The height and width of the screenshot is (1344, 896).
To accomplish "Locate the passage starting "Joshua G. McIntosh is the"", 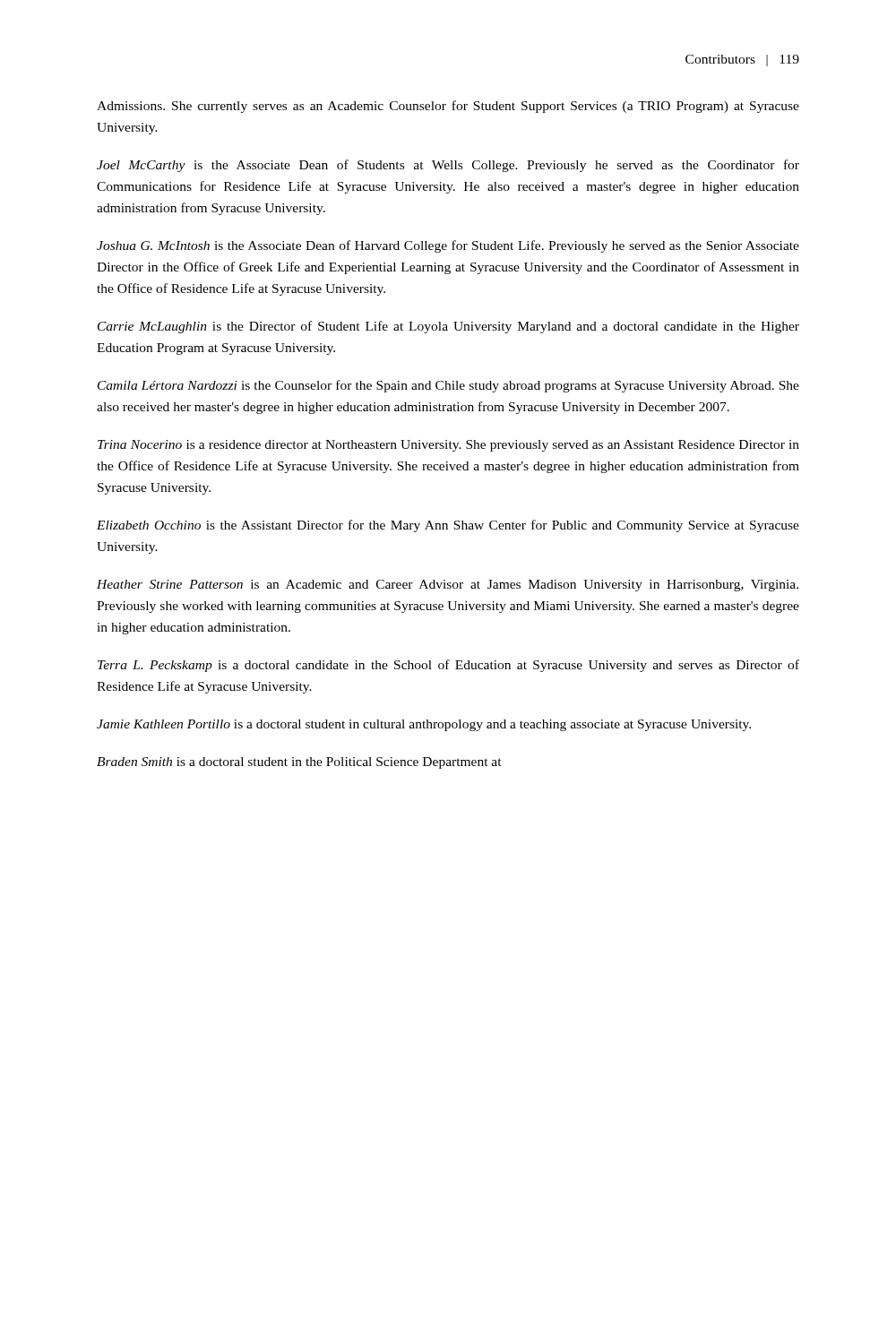I will pyautogui.click(x=448, y=267).
